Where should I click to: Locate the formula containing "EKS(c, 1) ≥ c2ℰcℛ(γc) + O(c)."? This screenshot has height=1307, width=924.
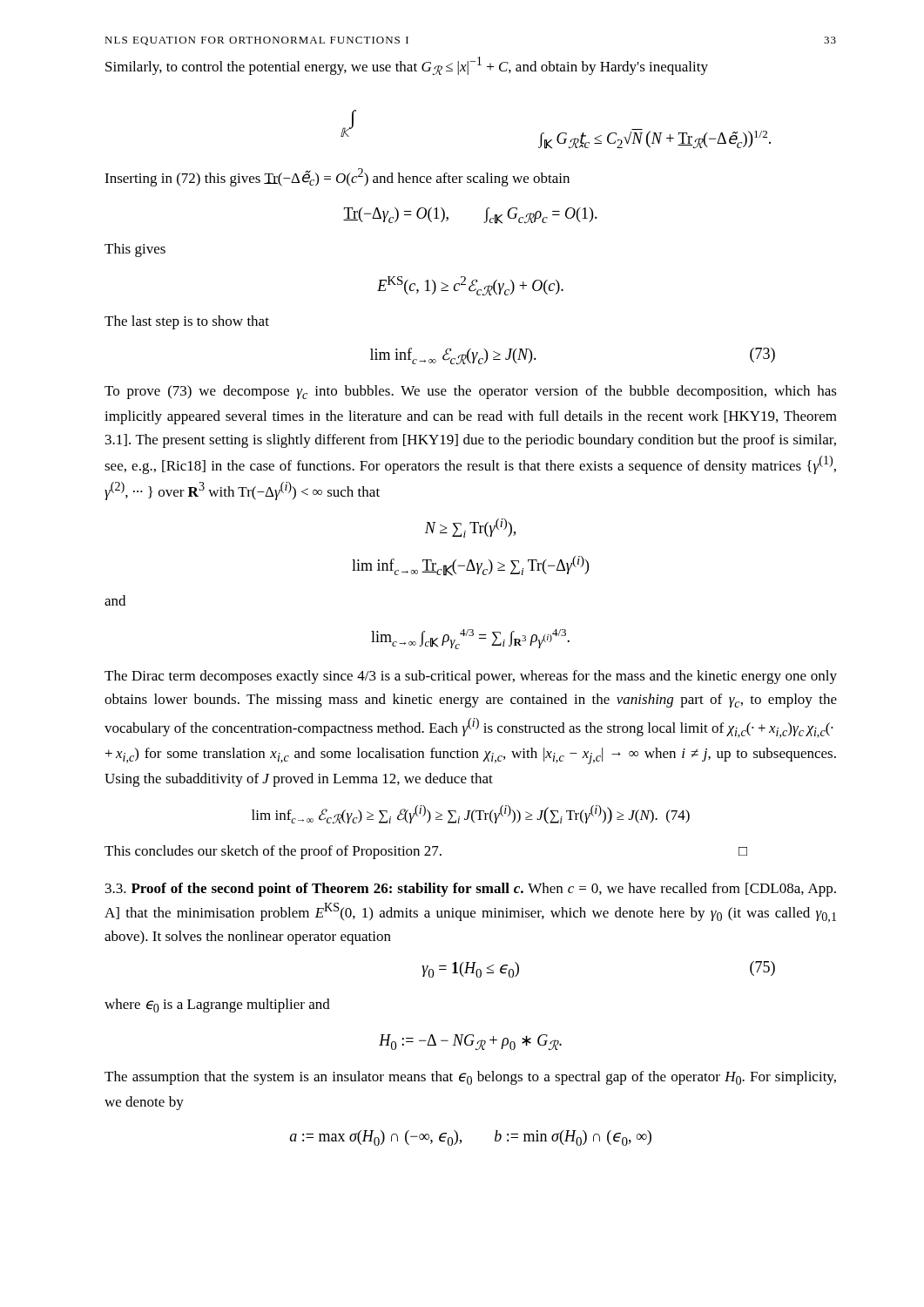471,285
